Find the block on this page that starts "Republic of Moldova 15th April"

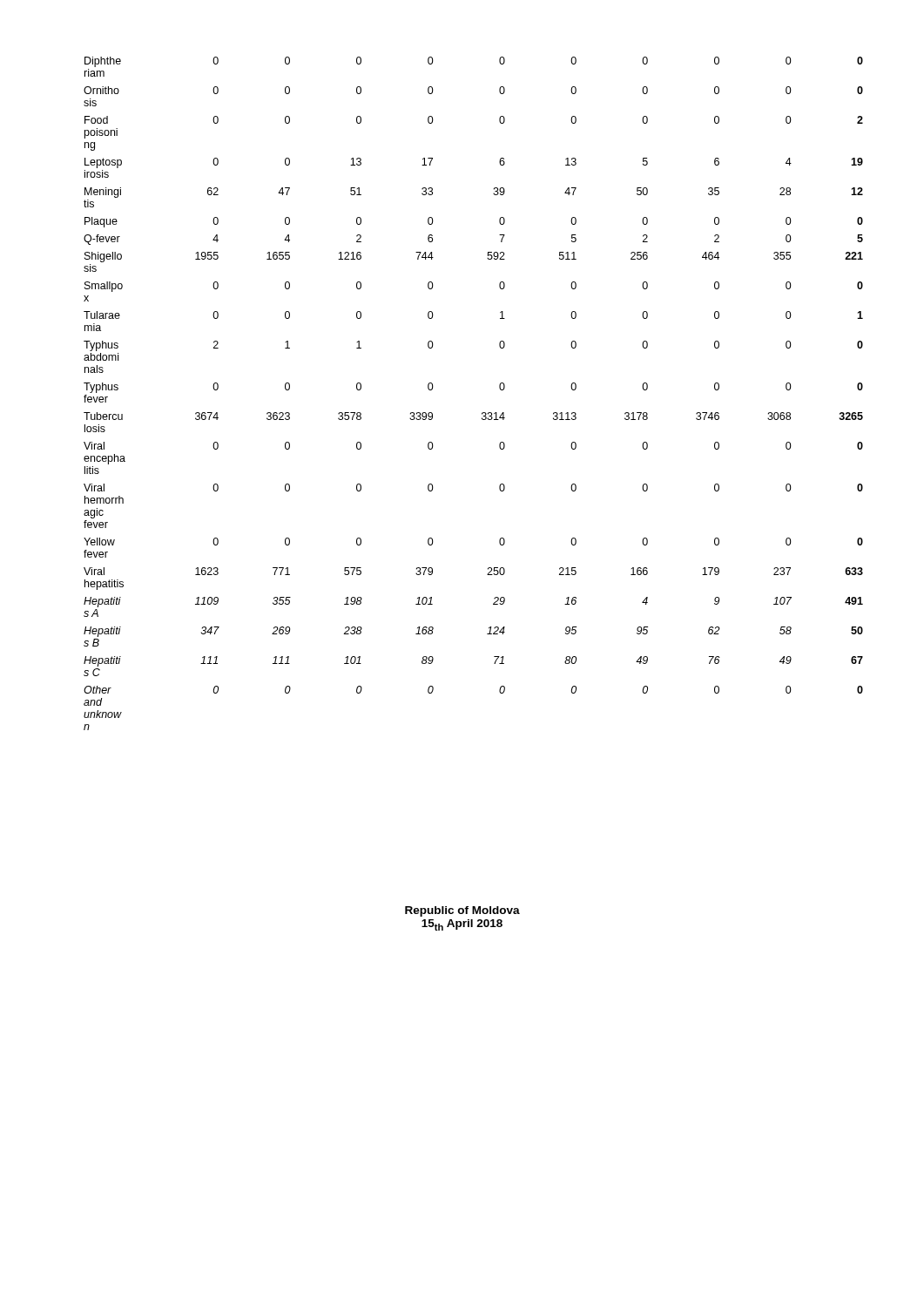point(462,918)
